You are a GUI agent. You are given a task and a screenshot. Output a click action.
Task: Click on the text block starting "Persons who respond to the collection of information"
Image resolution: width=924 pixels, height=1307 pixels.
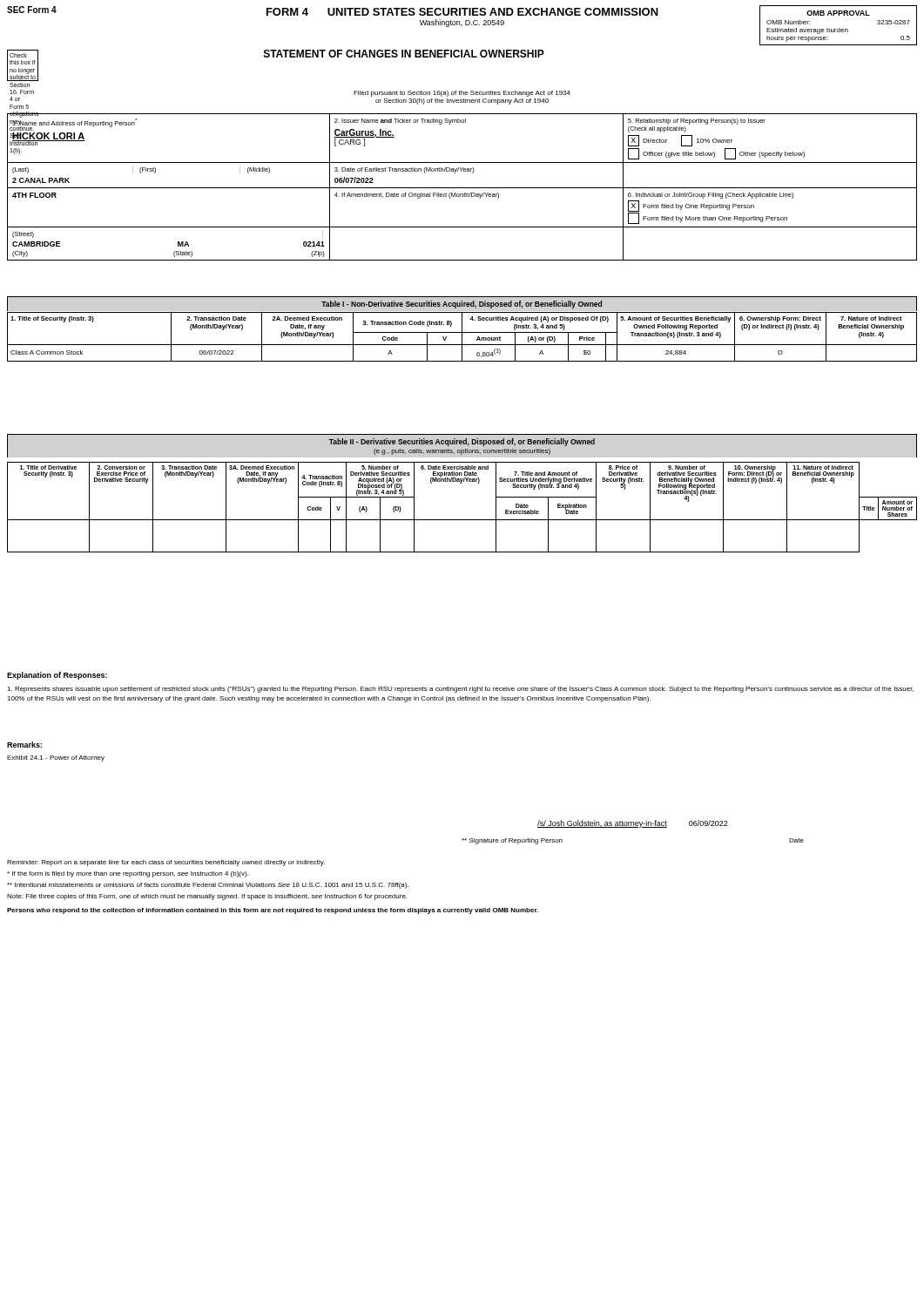click(273, 910)
